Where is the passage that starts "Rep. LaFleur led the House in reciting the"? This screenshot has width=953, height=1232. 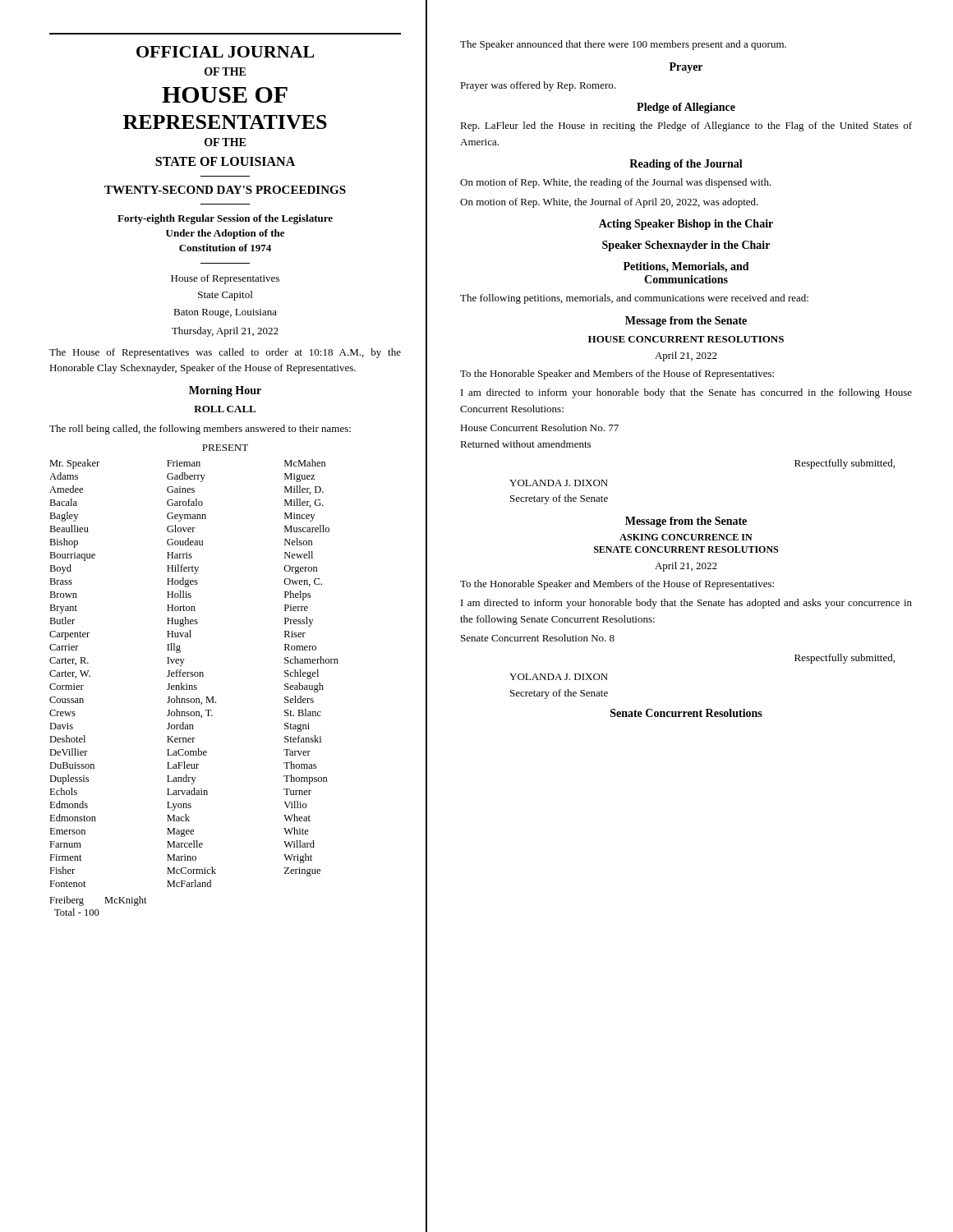(x=686, y=133)
